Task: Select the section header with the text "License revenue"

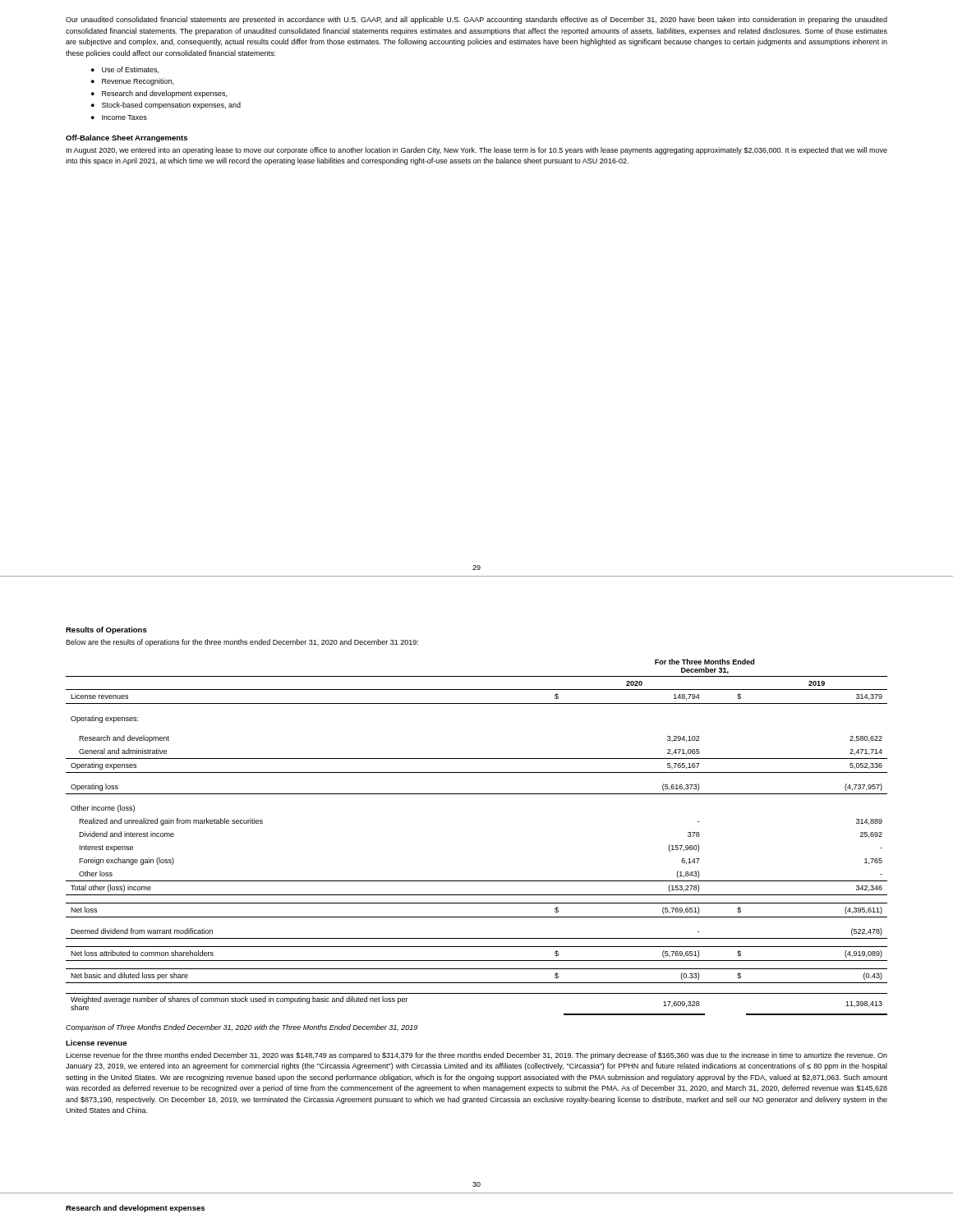Action: click(x=96, y=1042)
